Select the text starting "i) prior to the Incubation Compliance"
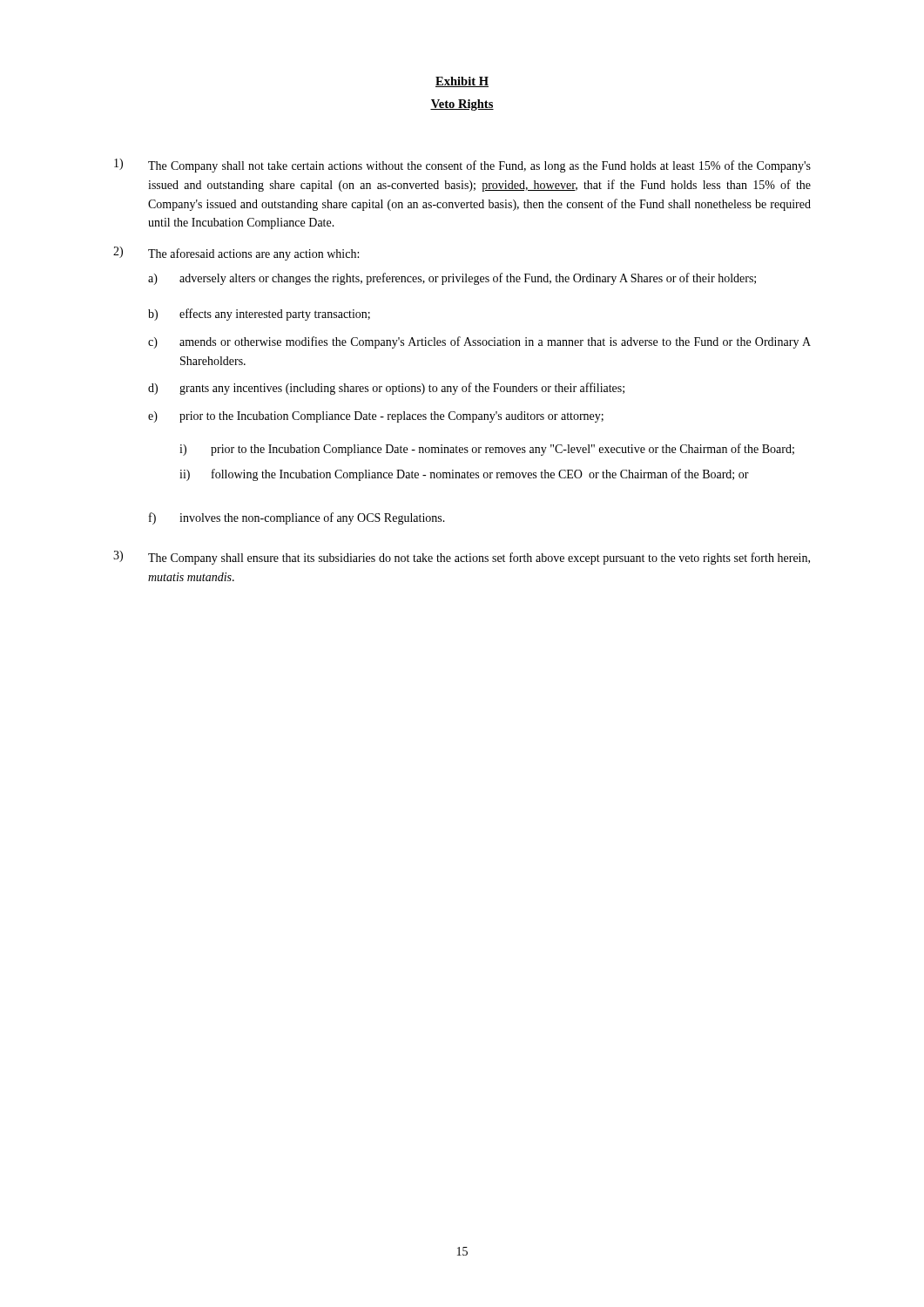Viewport: 924px width, 1307px height. (495, 449)
